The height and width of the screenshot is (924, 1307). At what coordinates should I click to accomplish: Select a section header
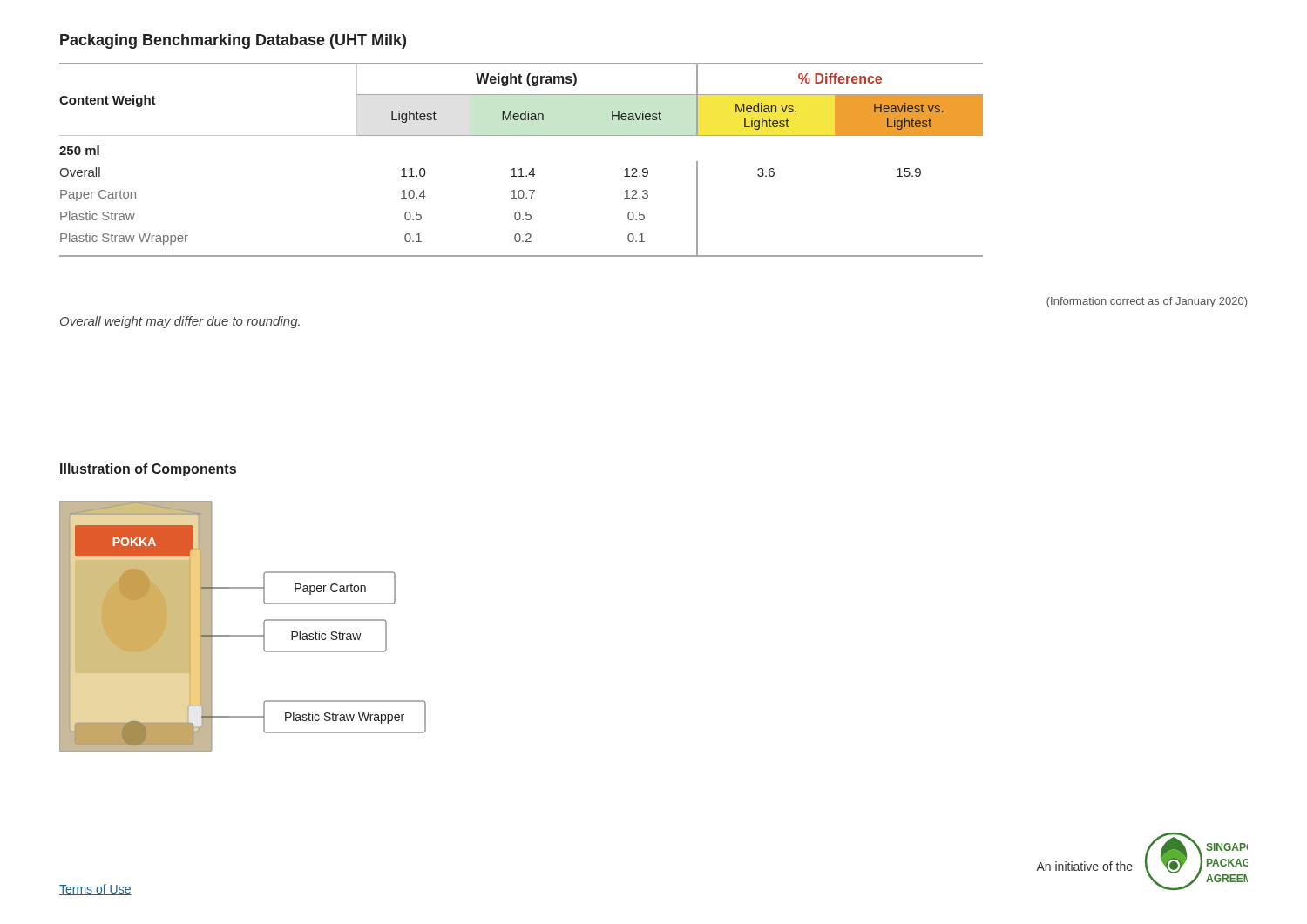tap(148, 469)
